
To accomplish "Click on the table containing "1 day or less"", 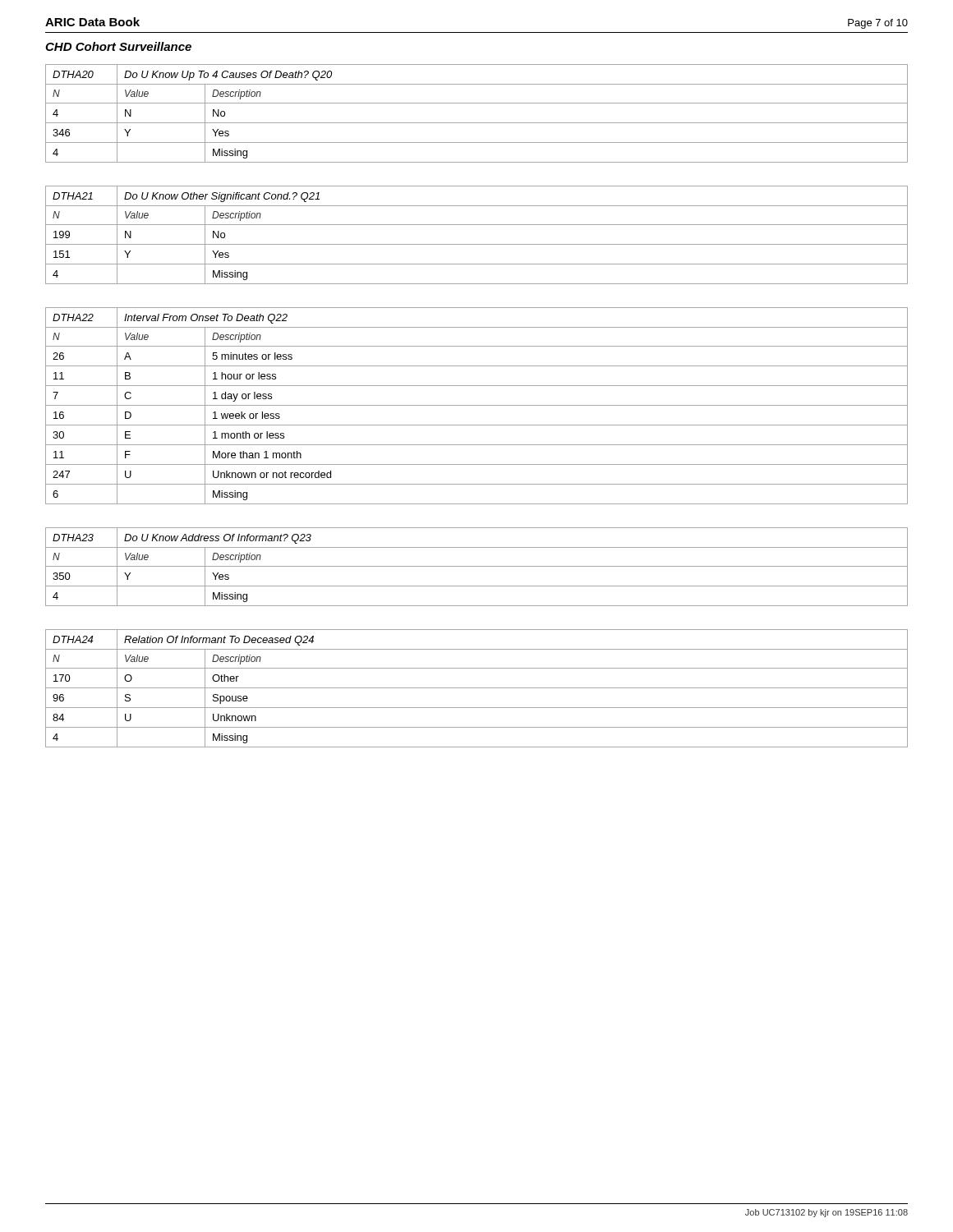I will click(476, 406).
